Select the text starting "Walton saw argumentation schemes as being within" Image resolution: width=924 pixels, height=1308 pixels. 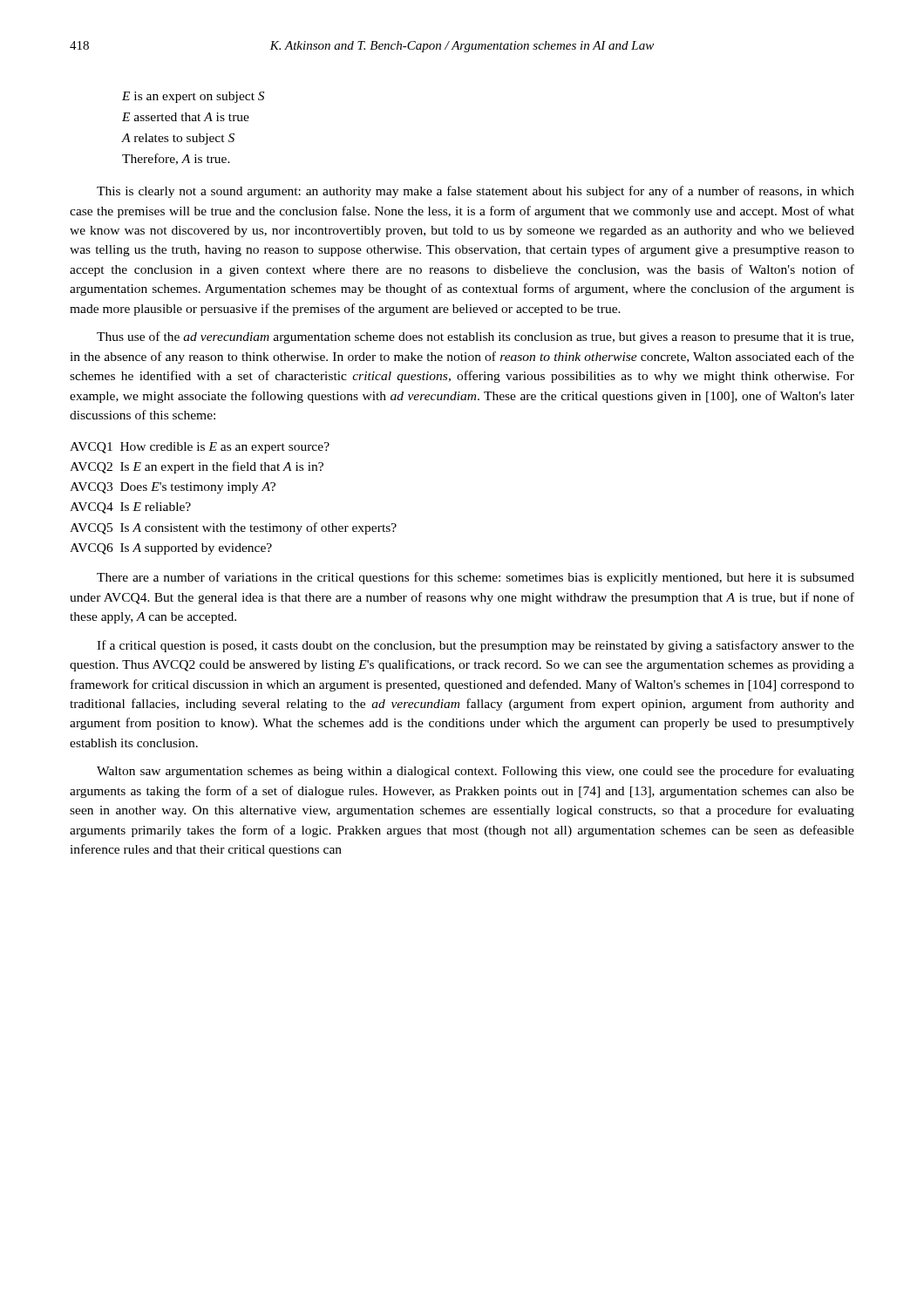click(462, 811)
